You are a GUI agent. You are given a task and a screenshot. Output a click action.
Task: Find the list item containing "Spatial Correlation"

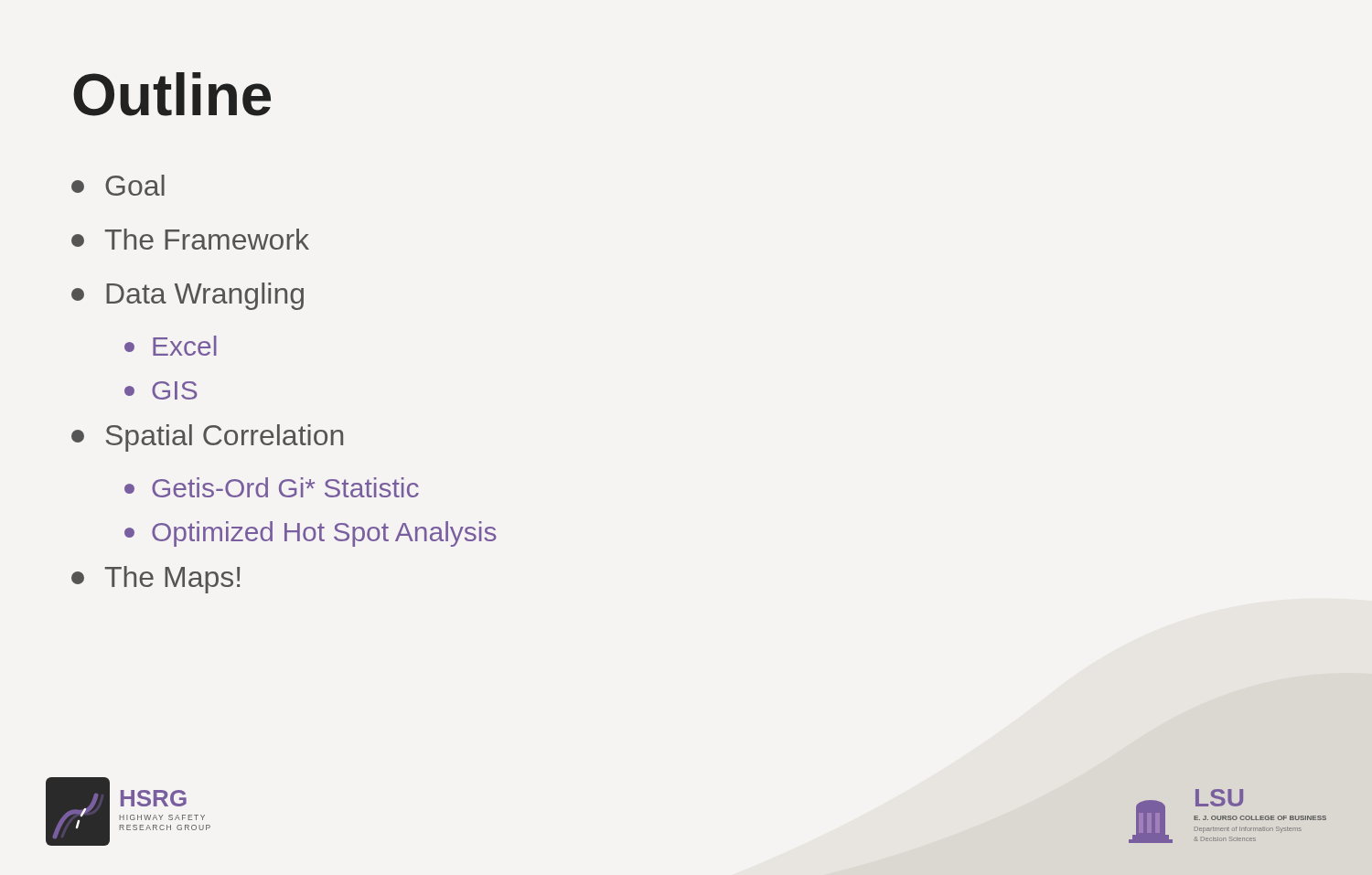pyautogui.click(x=208, y=436)
